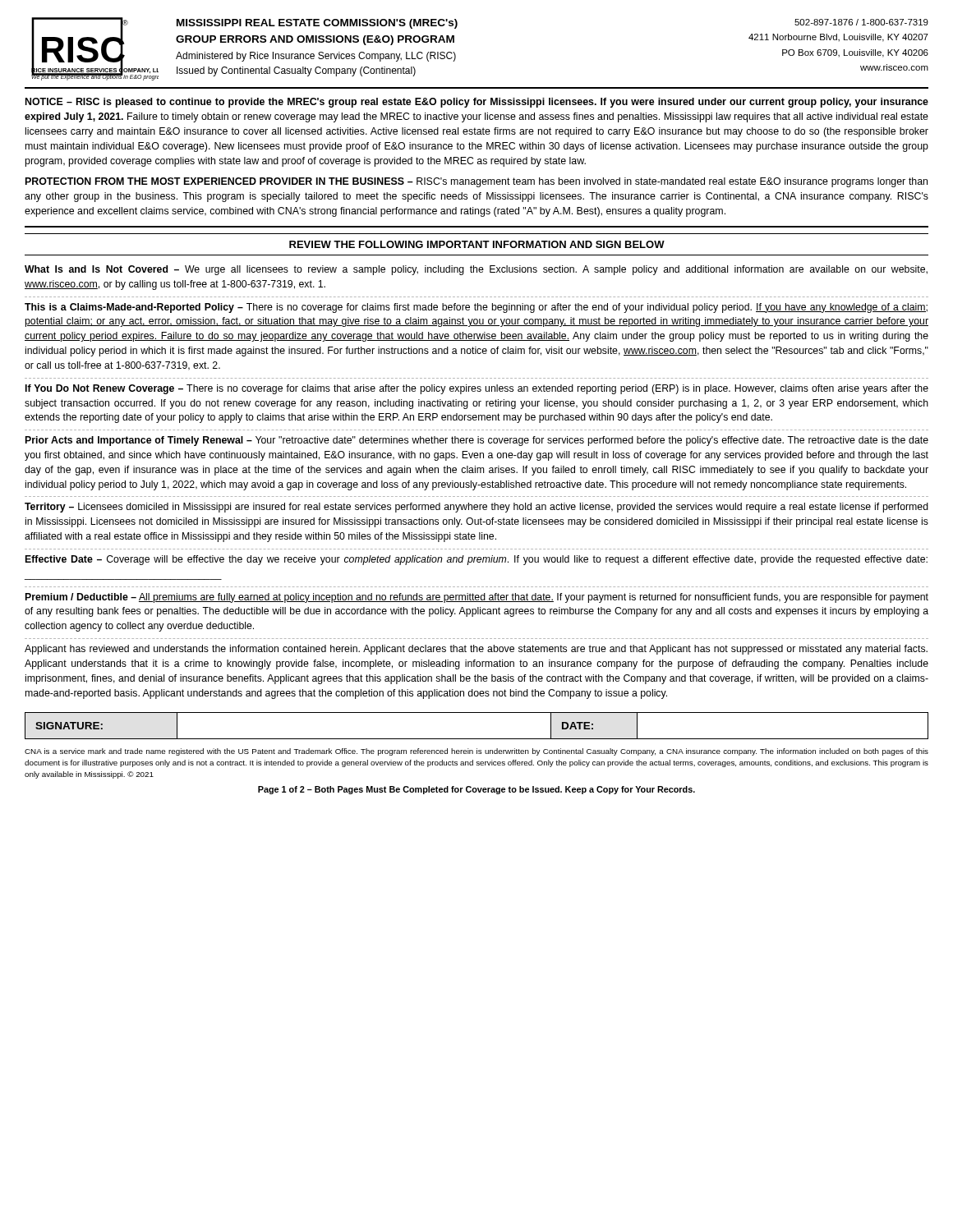Find the element starting "Territory – Licensees domiciled in Mississippi are insured"
Screen dimensions: 1232x953
click(x=476, y=522)
